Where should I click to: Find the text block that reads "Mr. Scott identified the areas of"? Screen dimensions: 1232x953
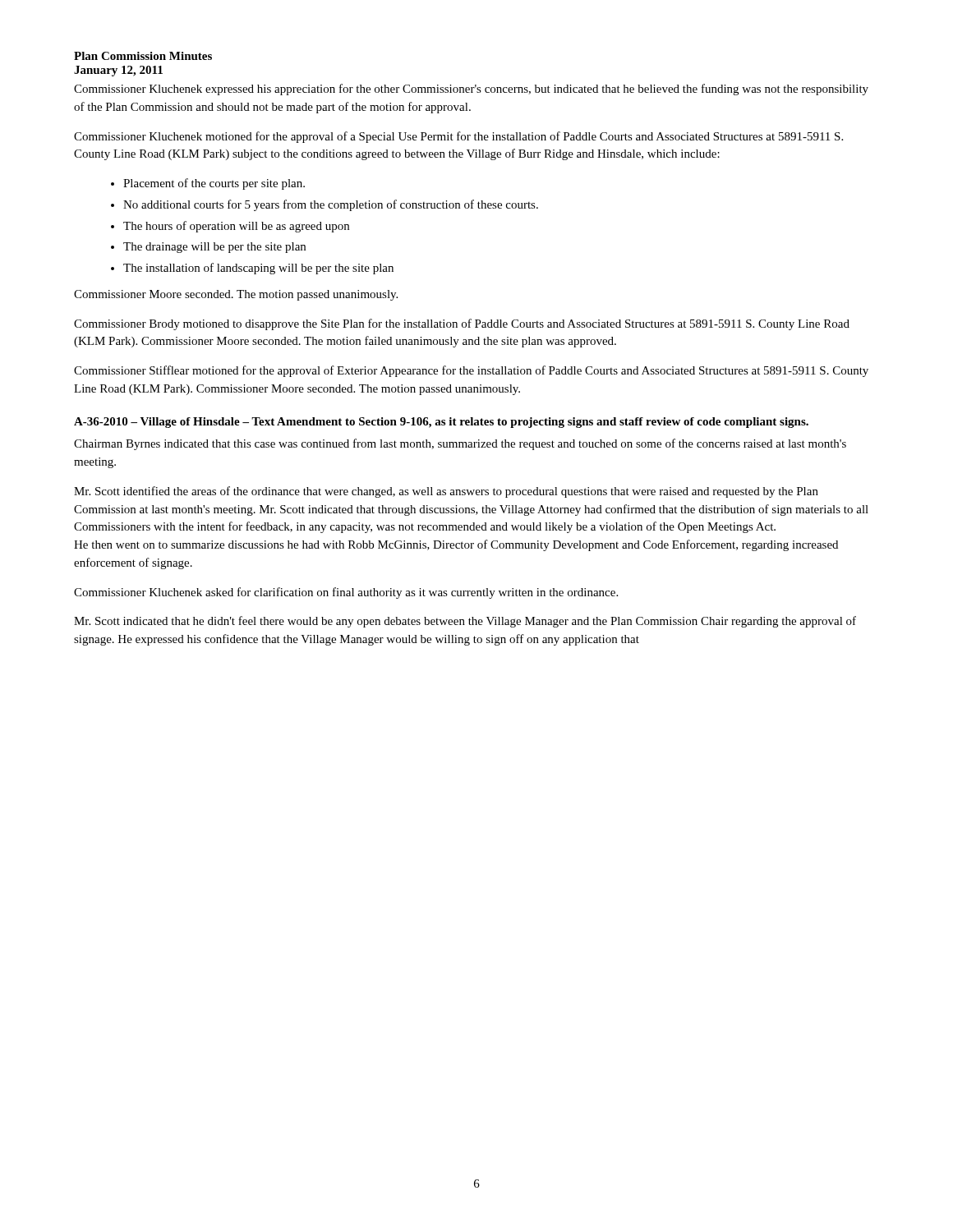point(476,527)
